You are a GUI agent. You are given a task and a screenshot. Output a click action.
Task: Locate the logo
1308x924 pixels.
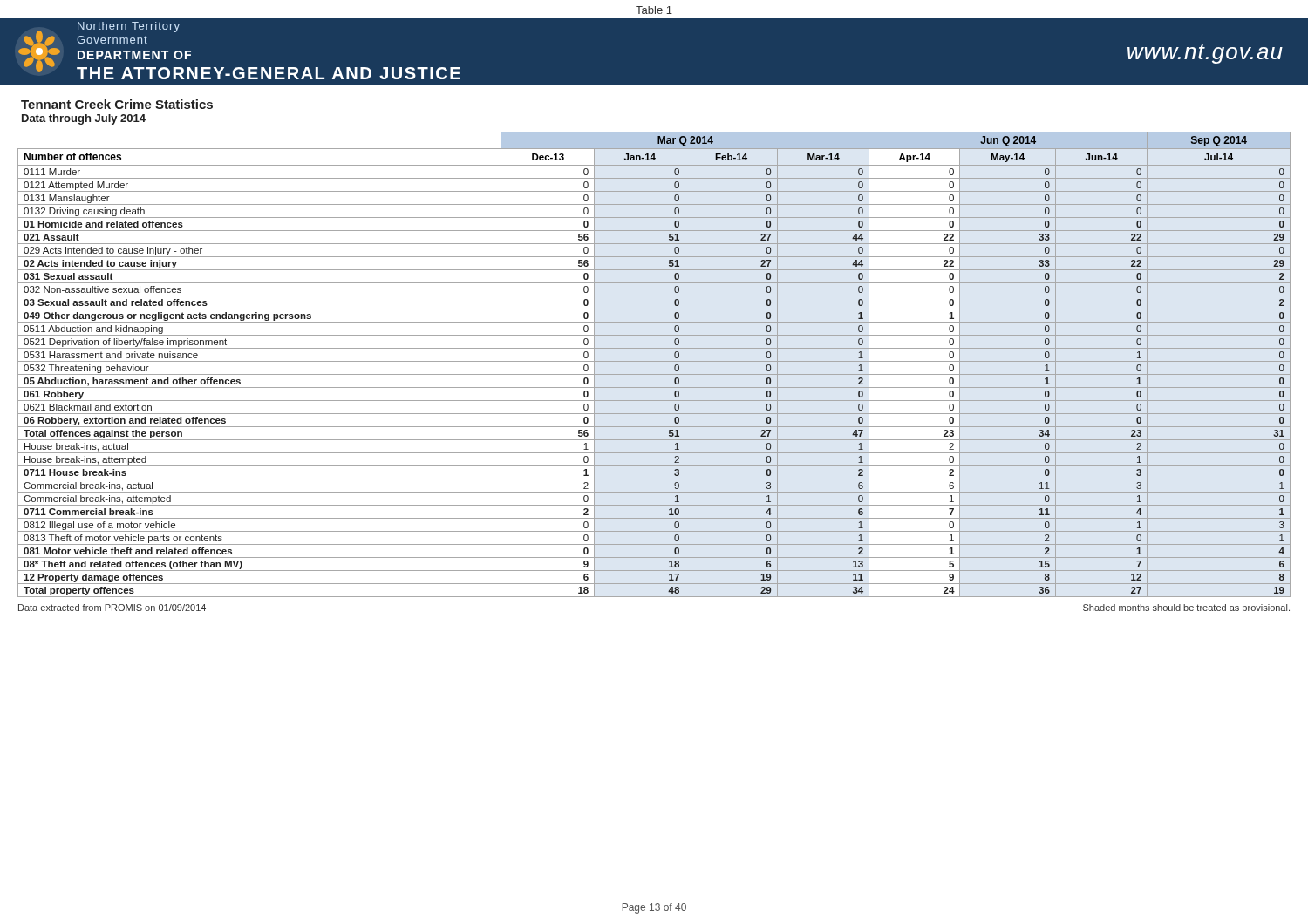pos(654,51)
